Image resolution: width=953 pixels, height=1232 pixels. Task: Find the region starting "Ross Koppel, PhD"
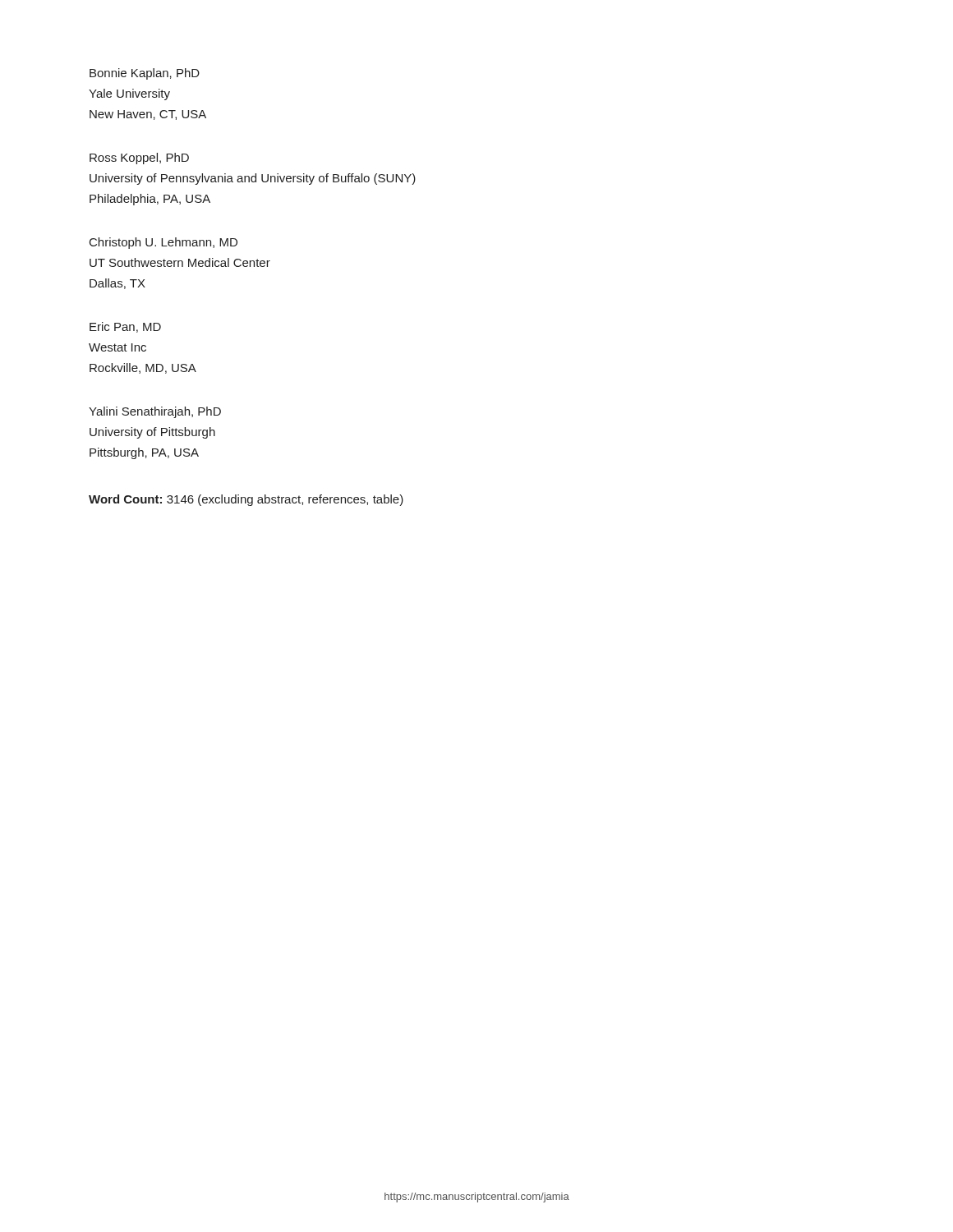coord(139,157)
